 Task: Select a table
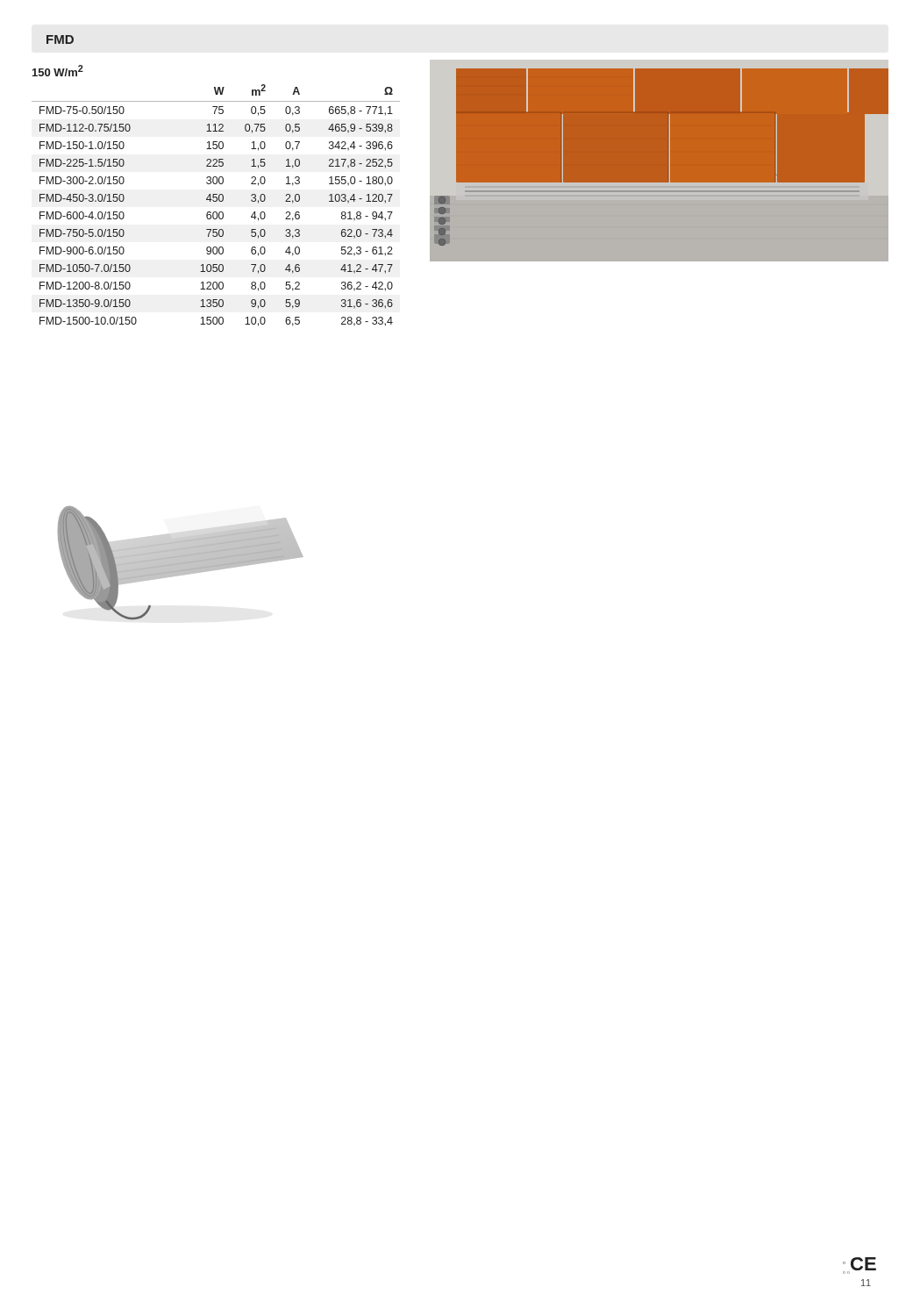coord(216,205)
